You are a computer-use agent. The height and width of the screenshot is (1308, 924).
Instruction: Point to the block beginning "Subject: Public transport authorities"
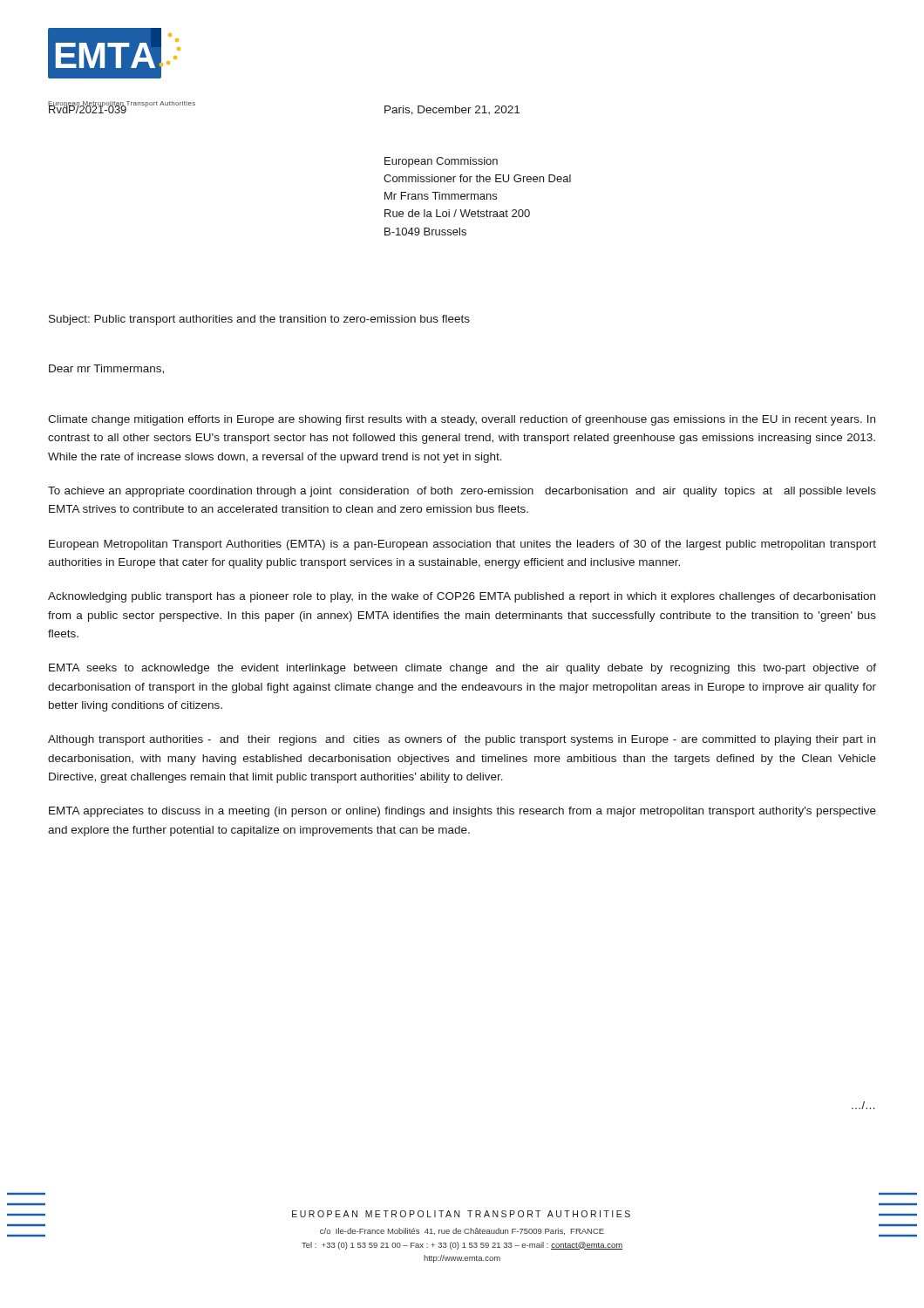(x=259, y=319)
